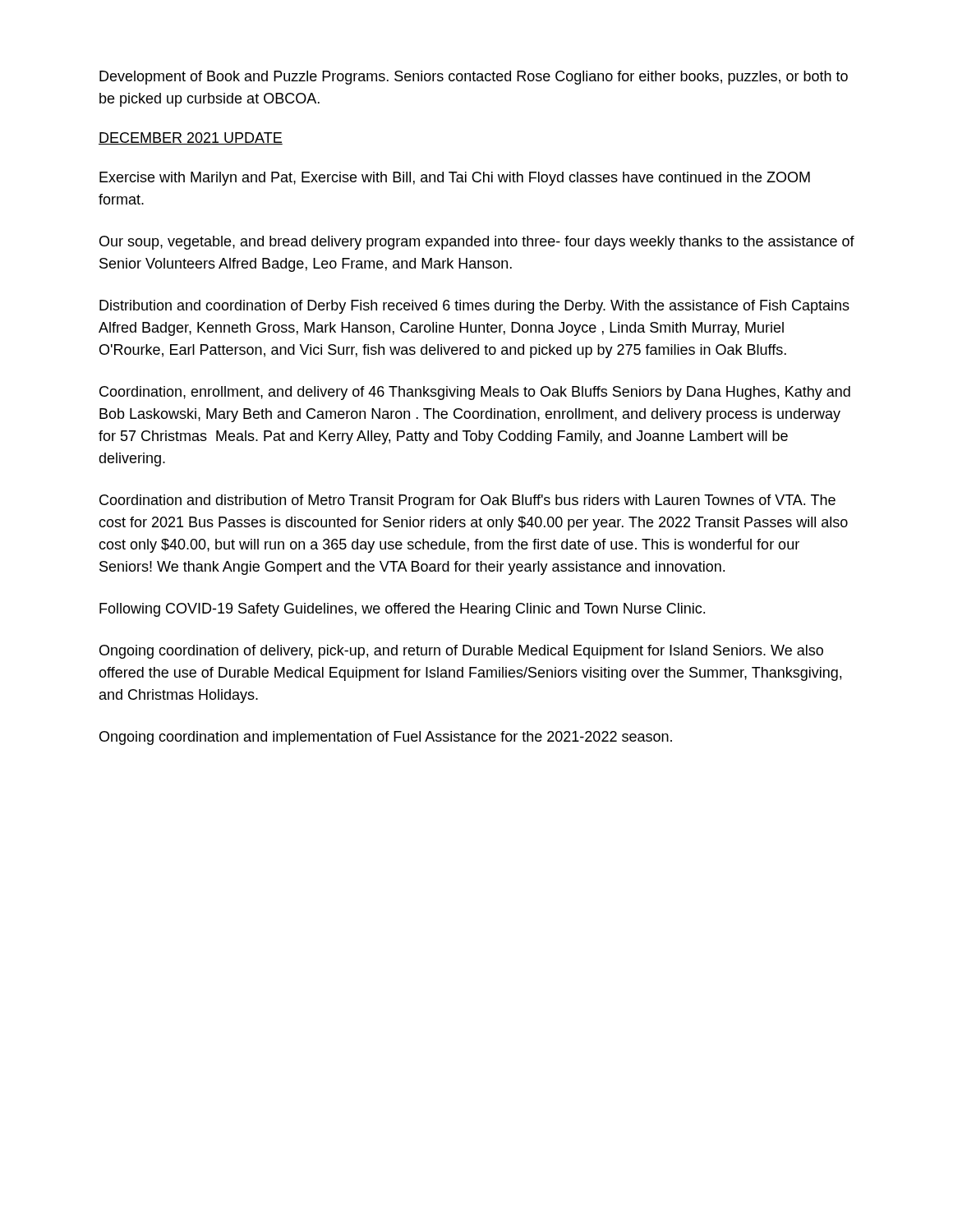Image resolution: width=953 pixels, height=1232 pixels.
Task: Navigate to the text block starting "Development of Book and Puzzle"
Action: click(x=473, y=87)
